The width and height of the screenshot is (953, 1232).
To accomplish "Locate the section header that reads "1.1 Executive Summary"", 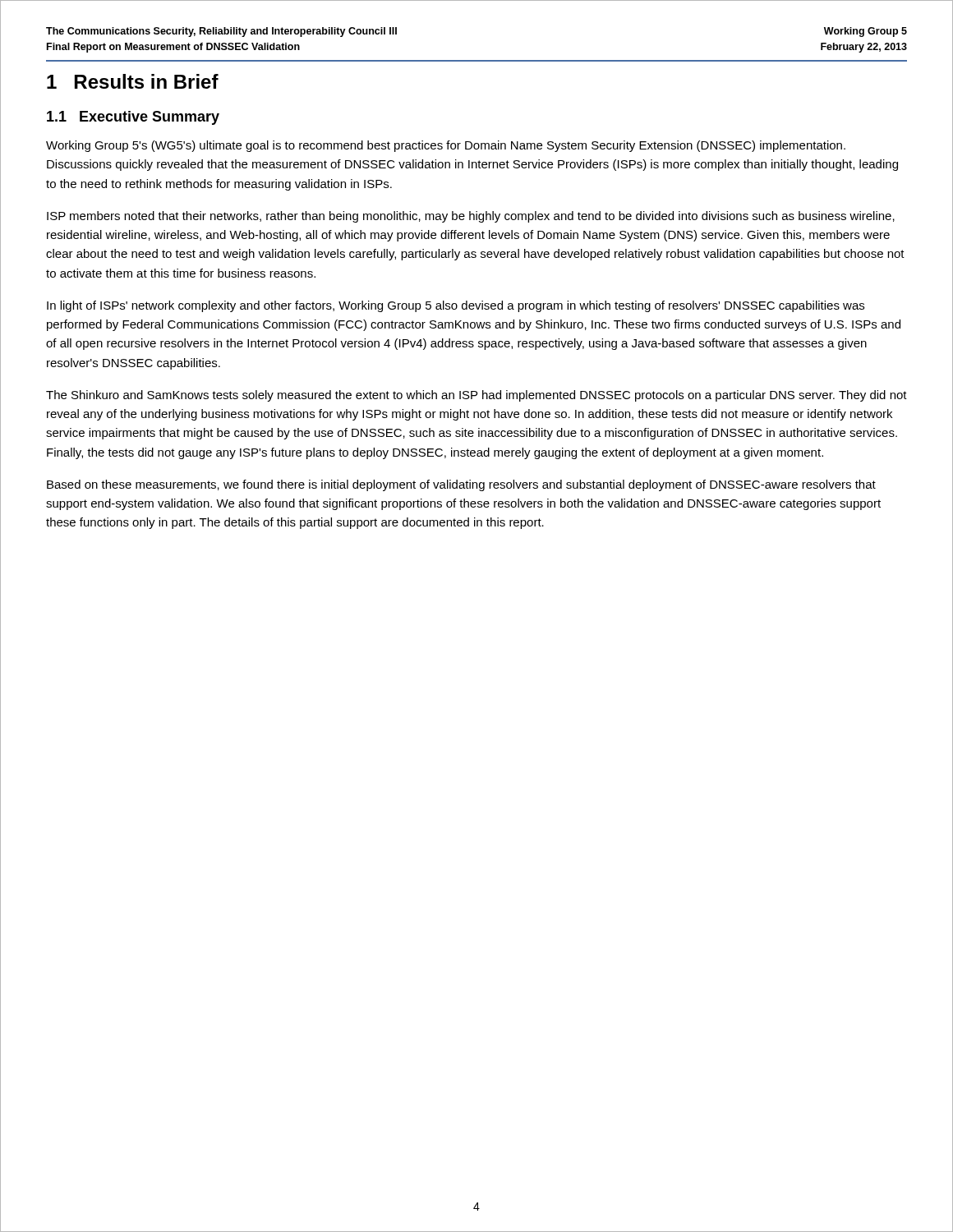I will pyautogui.click(x=133, y=117).
